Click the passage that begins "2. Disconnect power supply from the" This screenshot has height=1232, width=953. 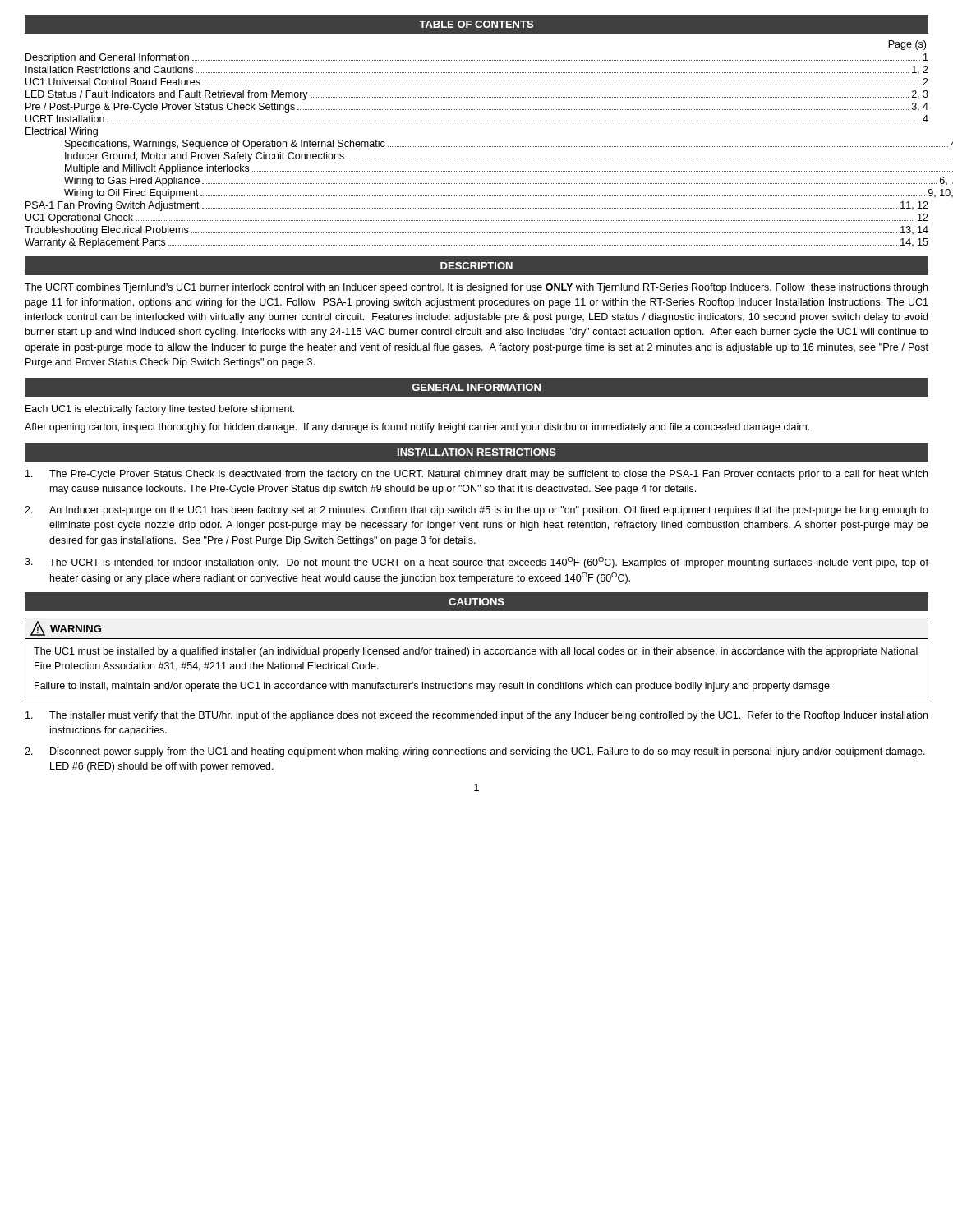point(476,758)
